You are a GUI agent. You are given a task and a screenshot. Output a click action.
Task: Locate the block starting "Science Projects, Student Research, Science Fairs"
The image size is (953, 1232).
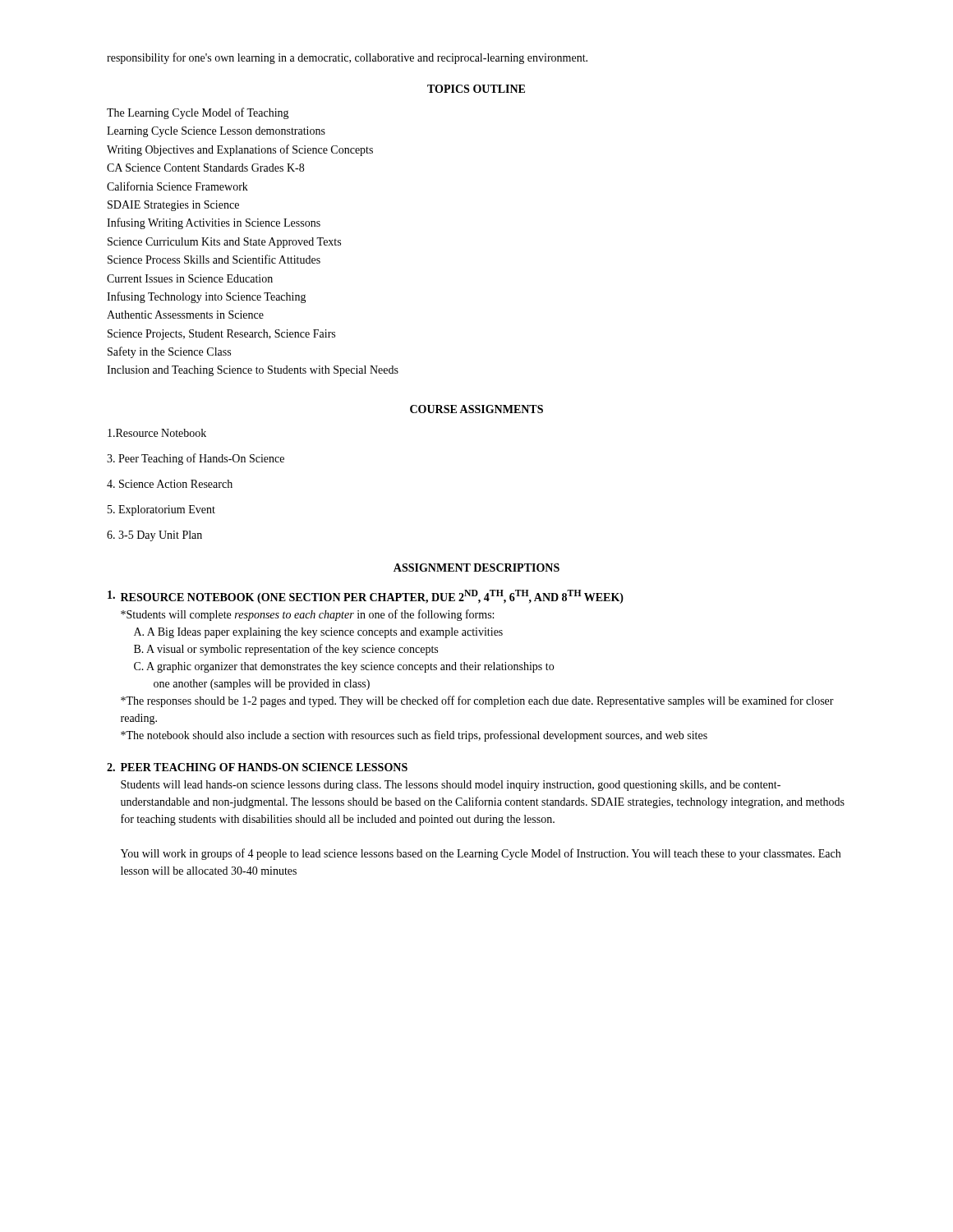[221, 334]
